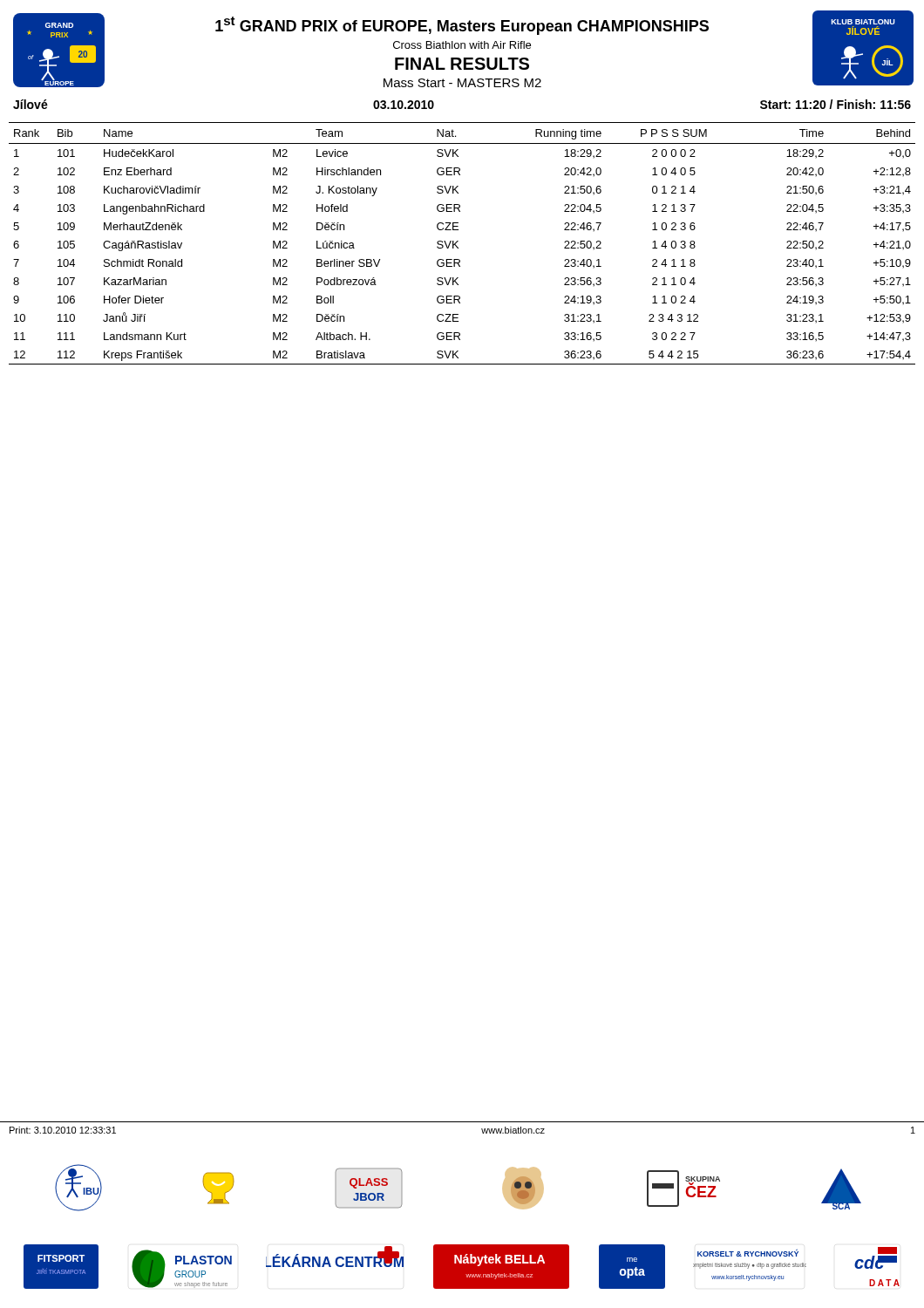Click on the block starting "1st GRAND PRIX of EUROPE, Masters European CHAMPIONSHIPS"
This screenshot has height=1308, width=924.
462,24
